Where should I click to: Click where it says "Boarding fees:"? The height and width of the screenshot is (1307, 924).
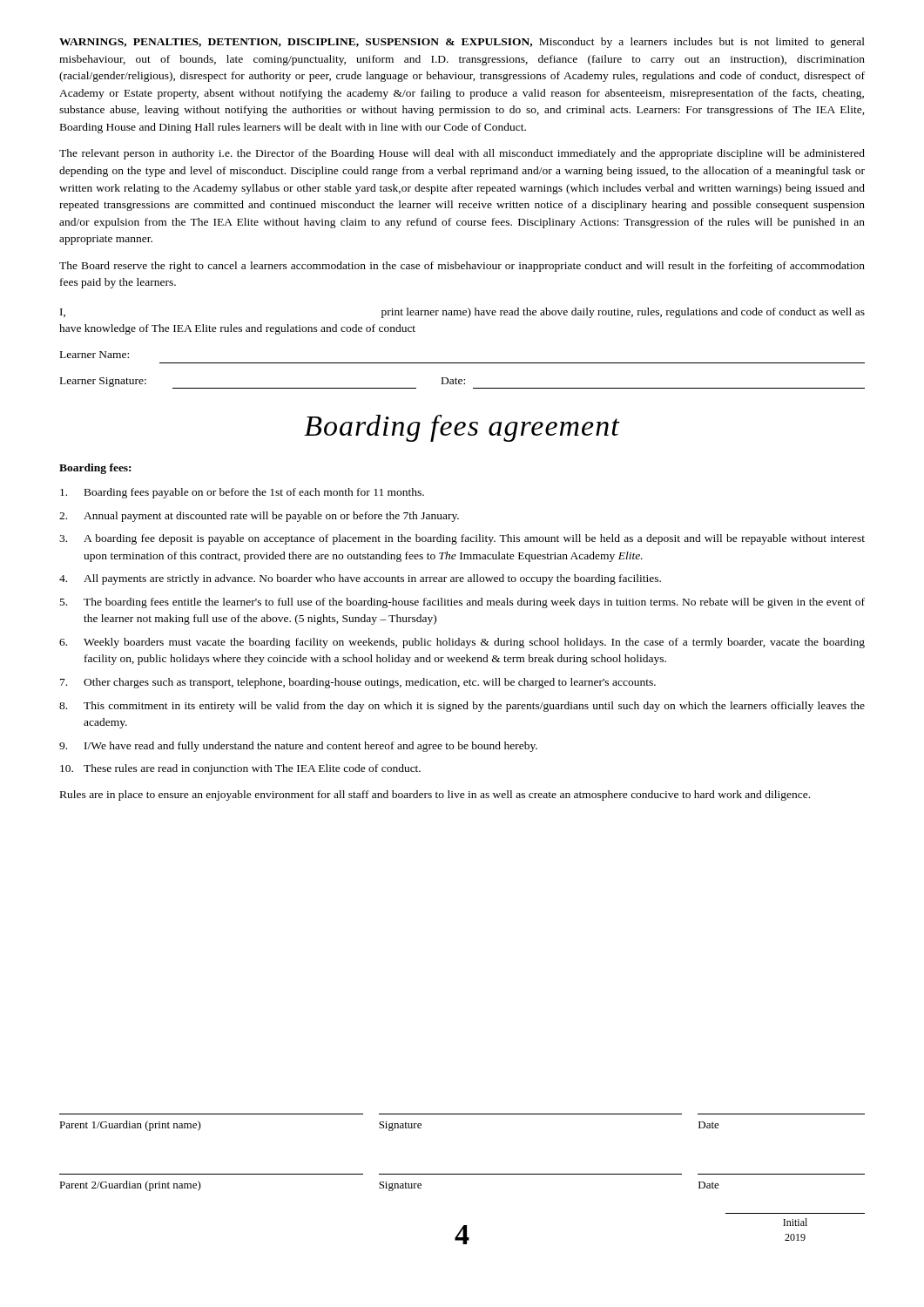click(x=96, y=468)
